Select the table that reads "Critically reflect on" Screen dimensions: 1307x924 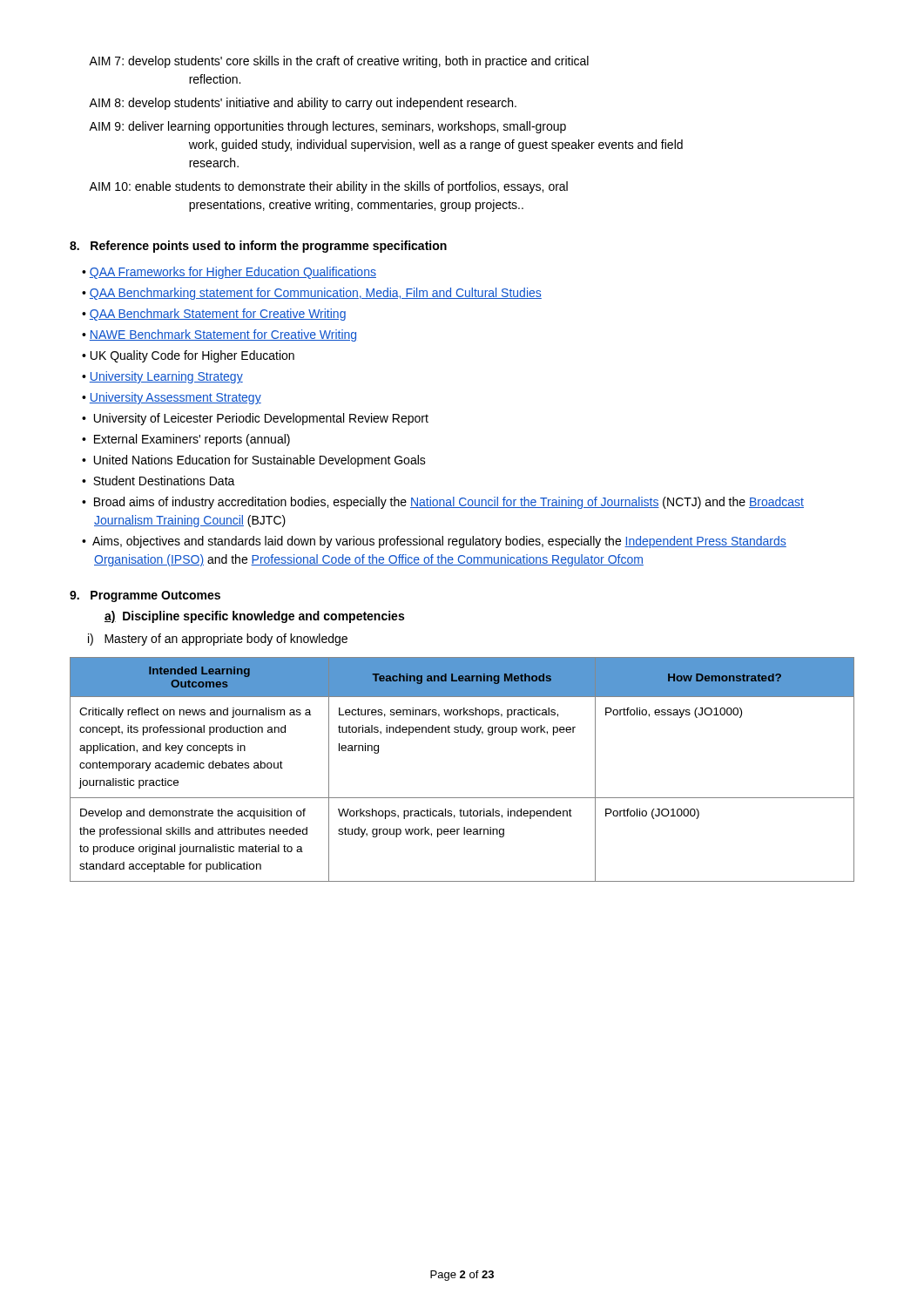[462, 769]
